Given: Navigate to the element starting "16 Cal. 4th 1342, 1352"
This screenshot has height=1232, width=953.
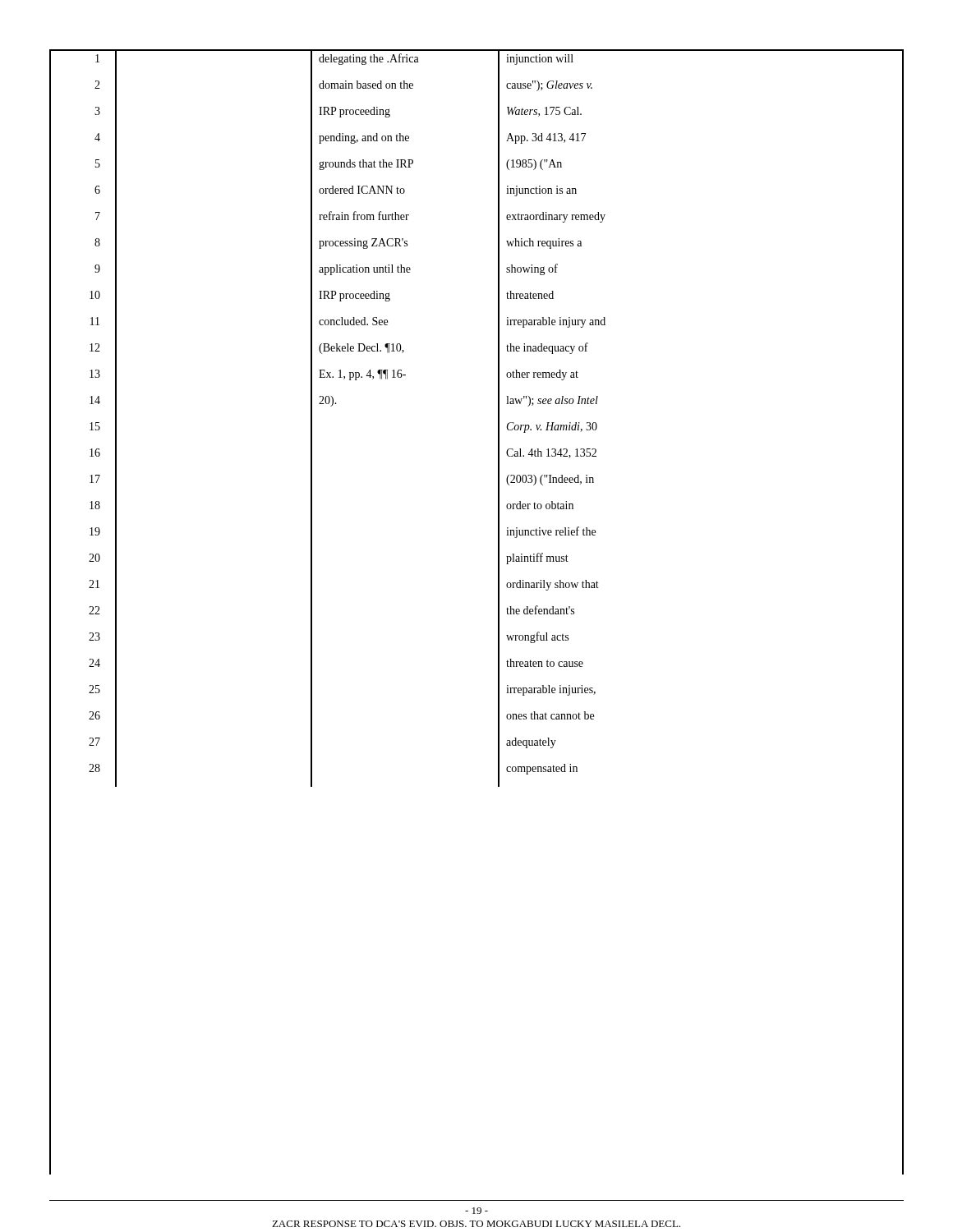Looking at the screenshot, I should [115, 458].
